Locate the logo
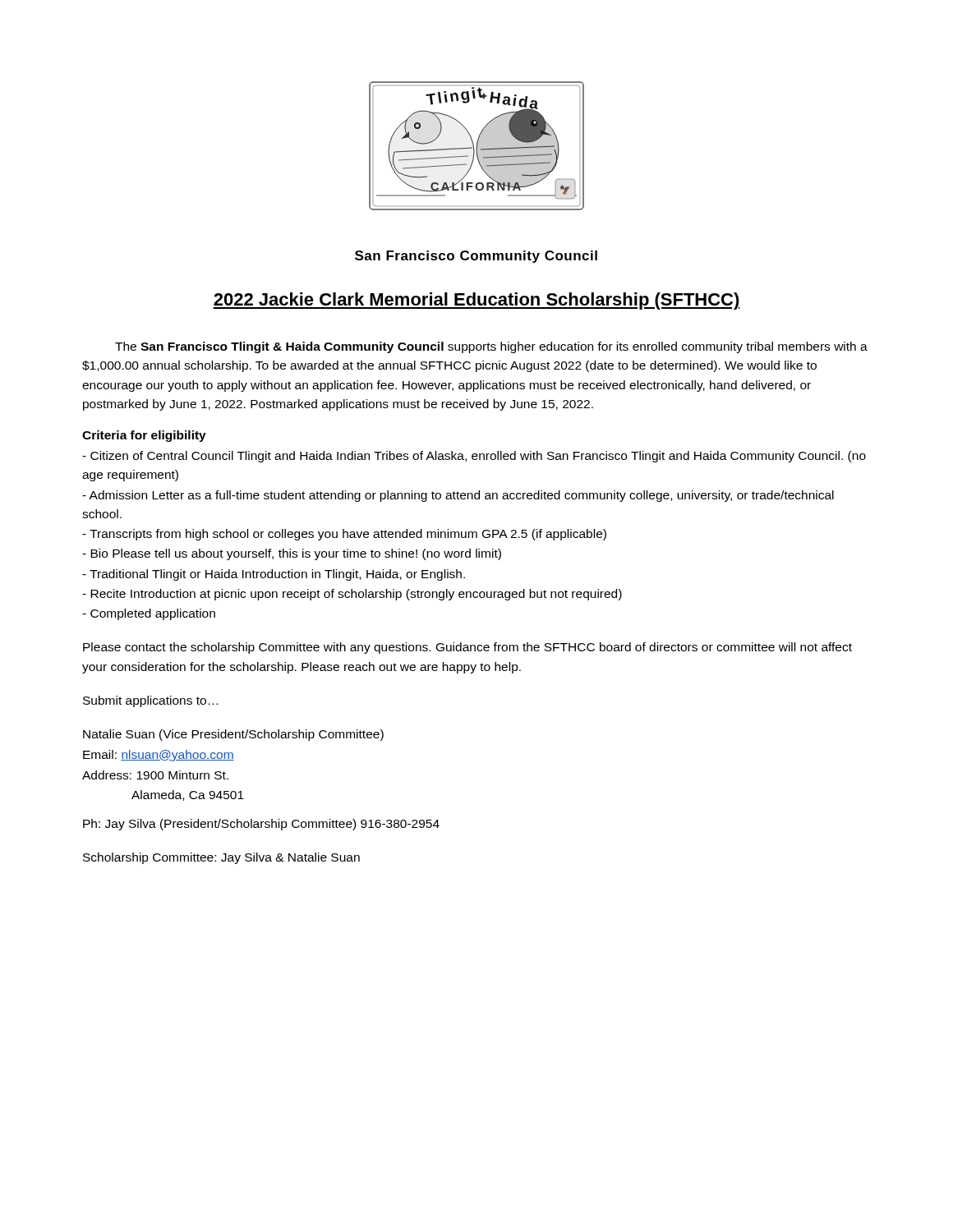The height and width of the screenshot is (1232, 953). click(x=476, y=145)
